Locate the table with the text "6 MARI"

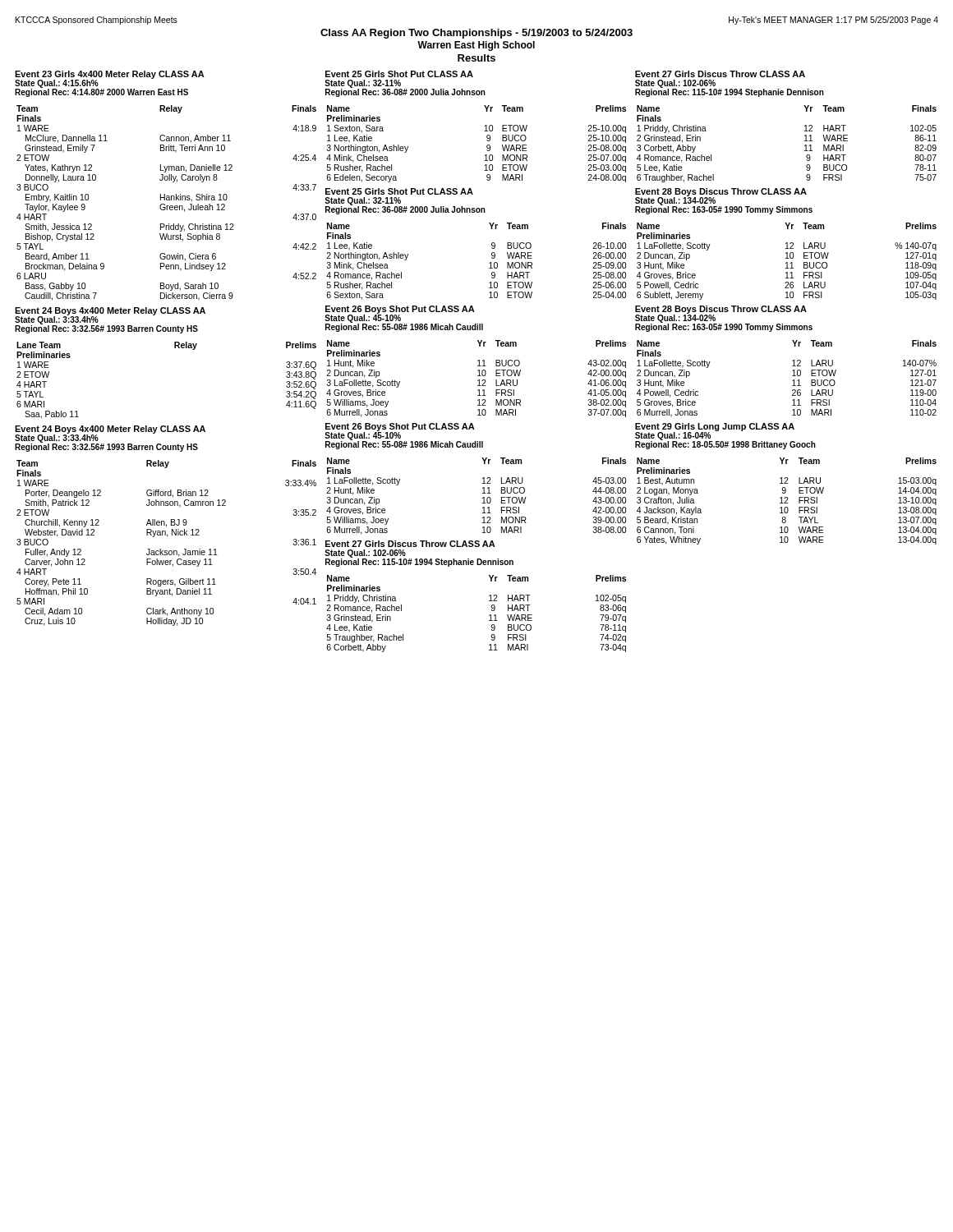click(x=166, y=379)
